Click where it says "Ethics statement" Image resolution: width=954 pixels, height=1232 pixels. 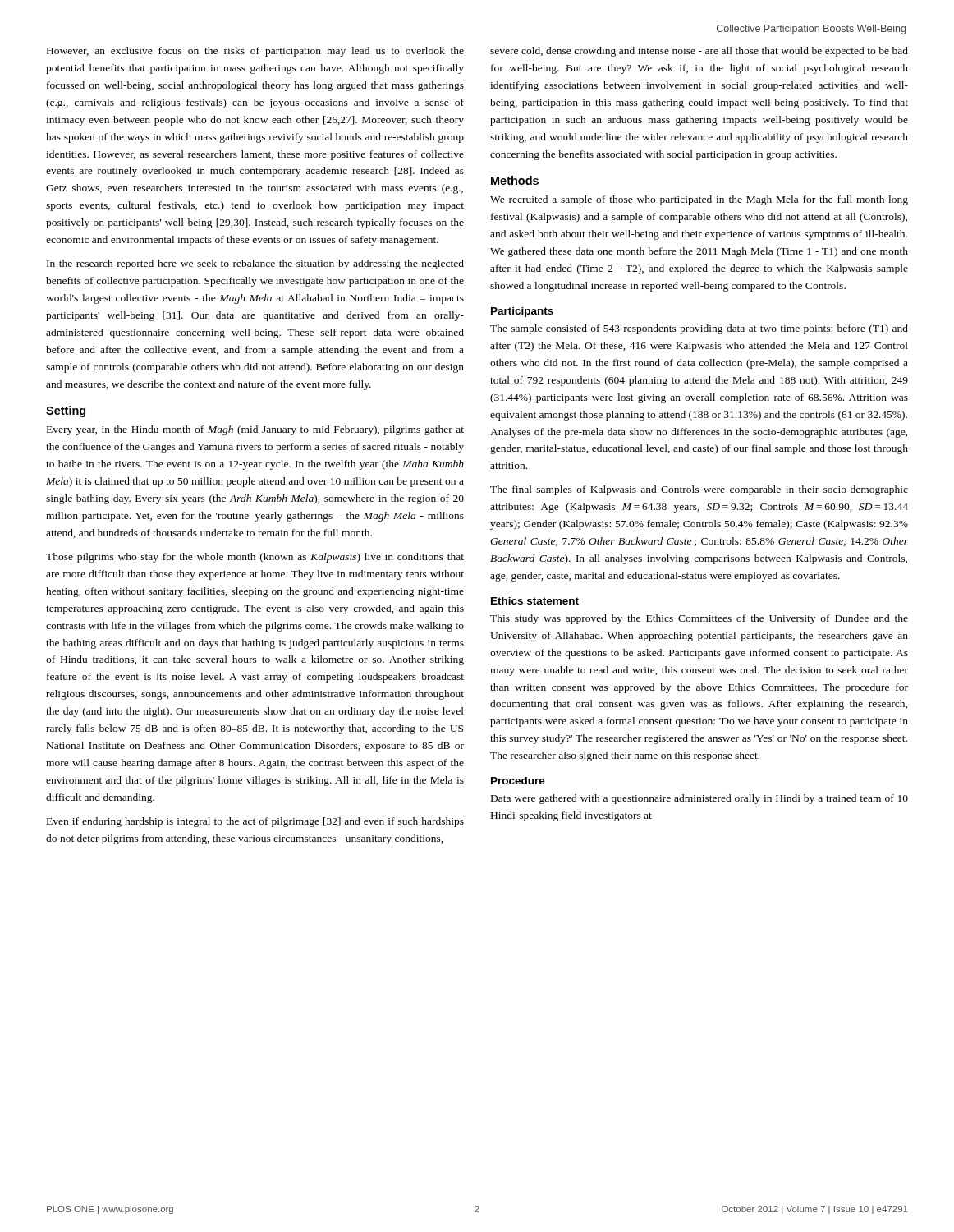[535, 601]
